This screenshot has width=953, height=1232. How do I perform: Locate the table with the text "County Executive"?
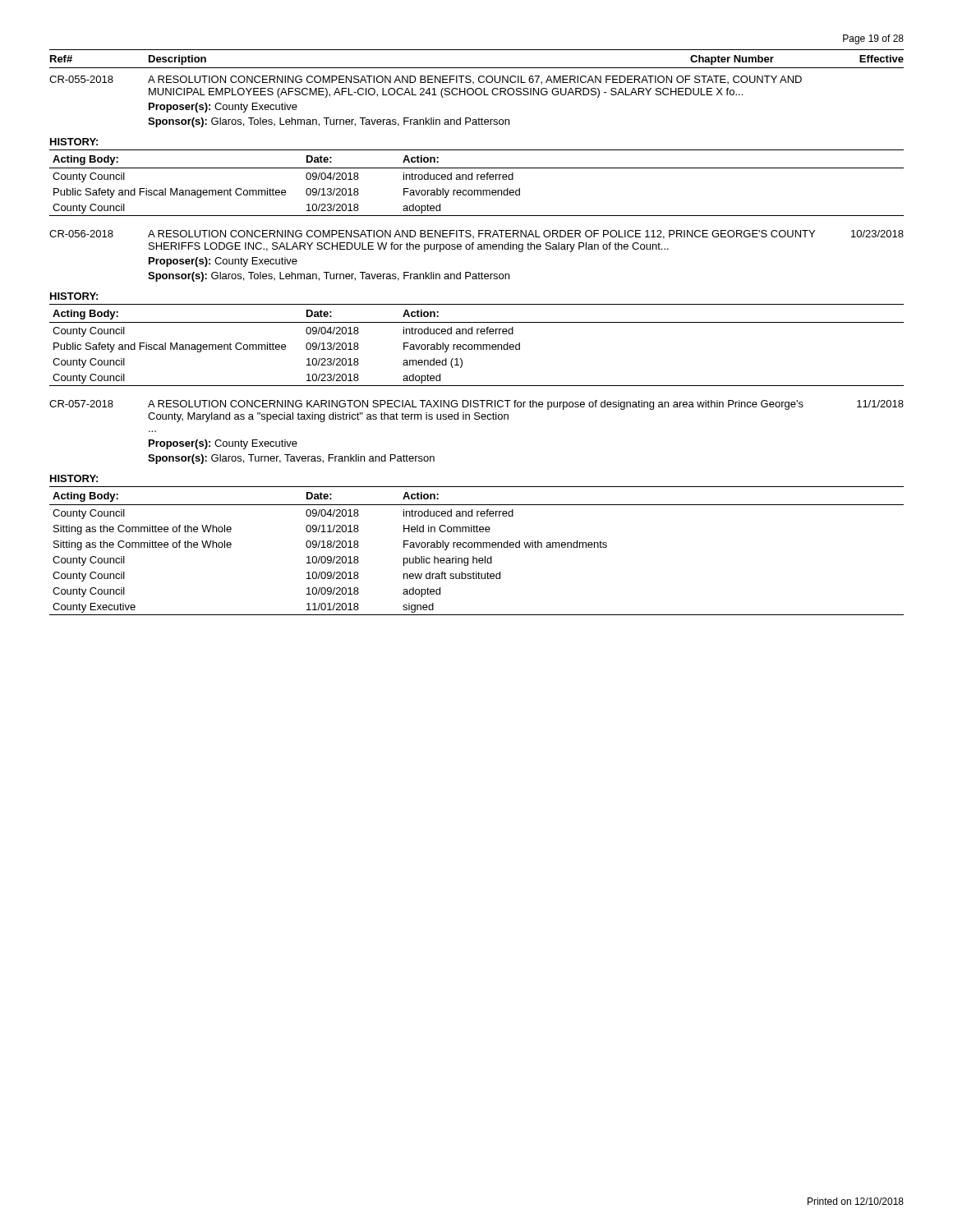pyautogui.click(x=476, y=551)
